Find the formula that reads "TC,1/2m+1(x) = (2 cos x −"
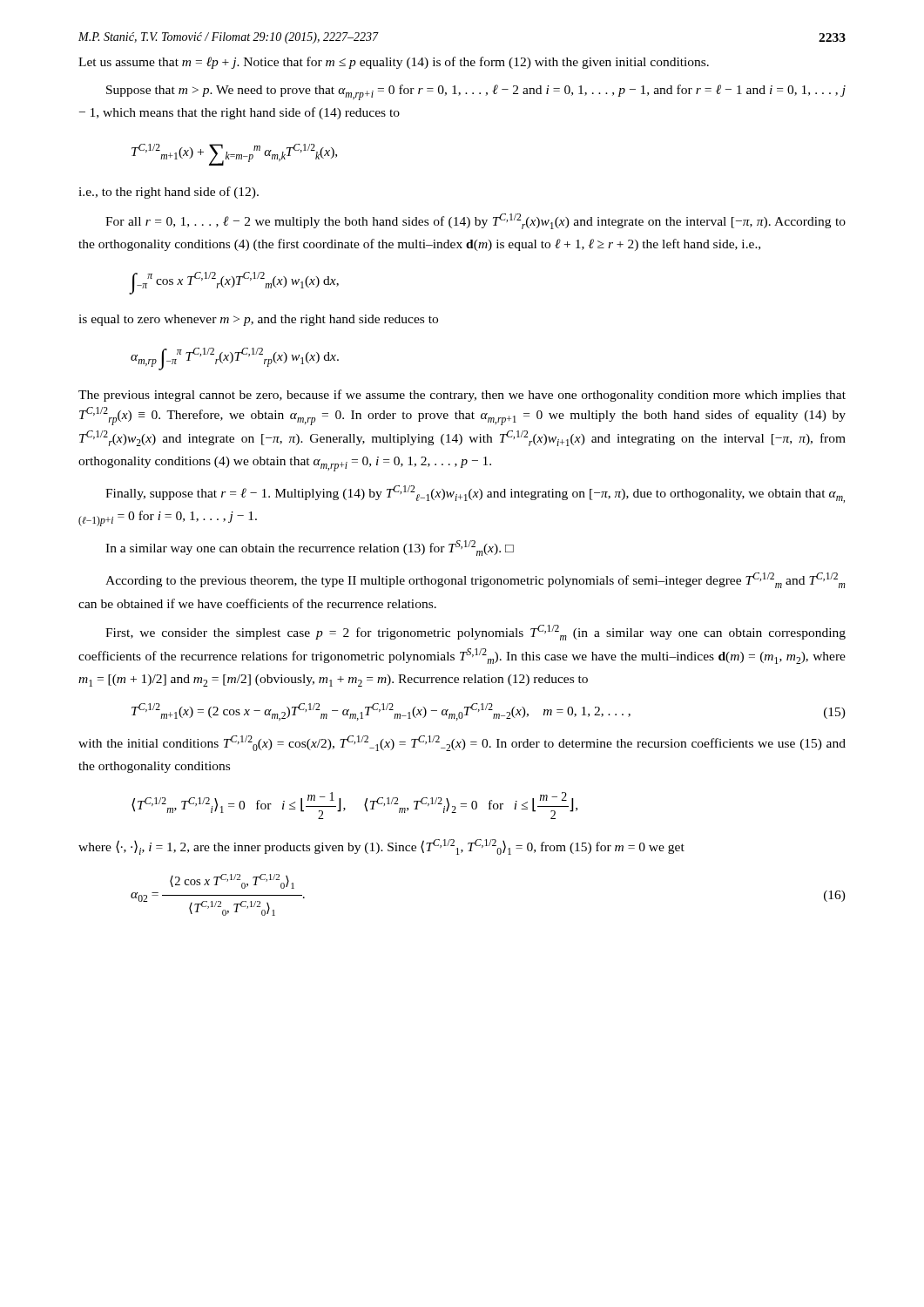This screenshot has width=924, height=1307. pyautogui.click(x=462, y=713)
